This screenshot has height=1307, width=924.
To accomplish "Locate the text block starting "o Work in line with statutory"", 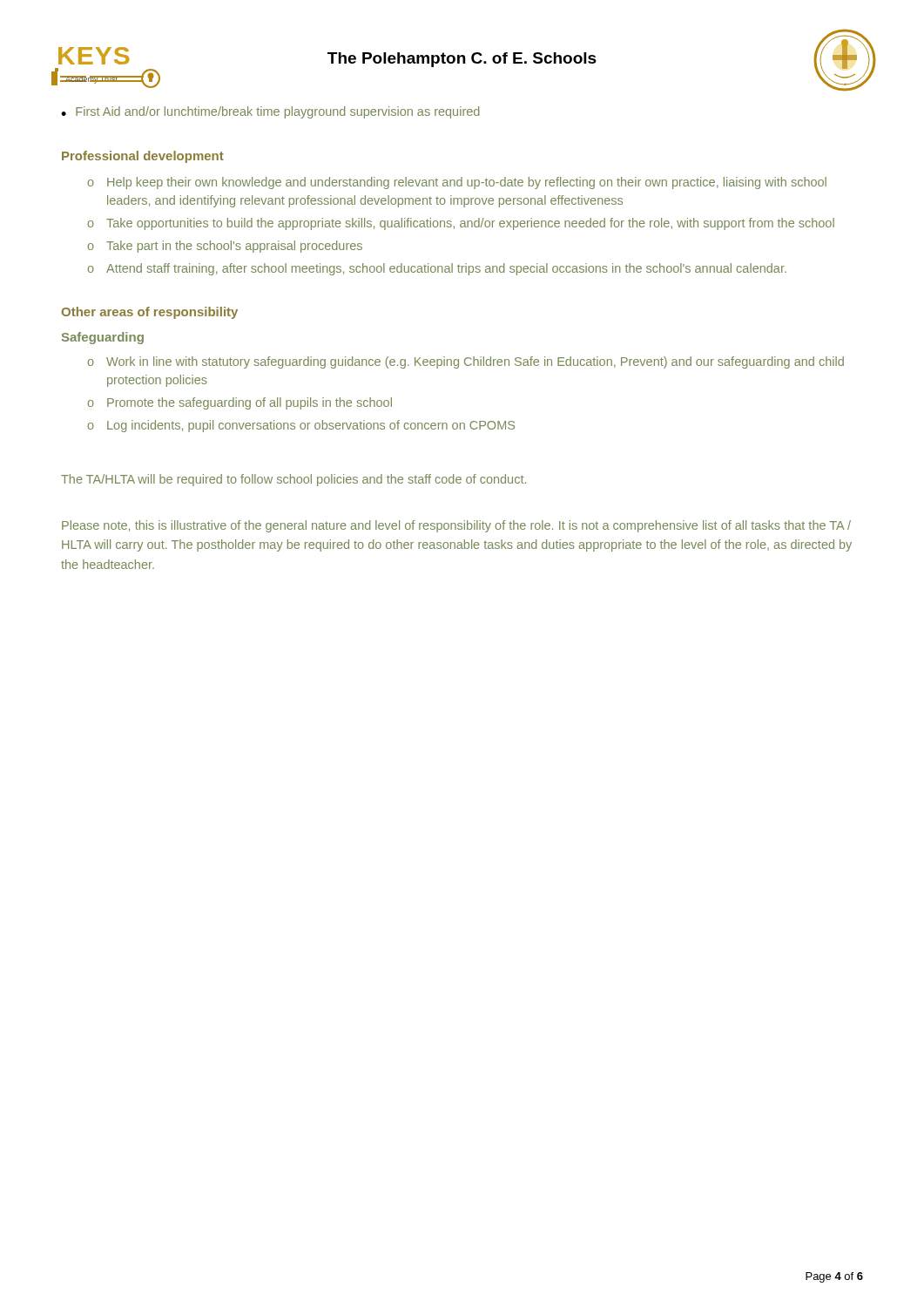I will [x=471, y=371].
